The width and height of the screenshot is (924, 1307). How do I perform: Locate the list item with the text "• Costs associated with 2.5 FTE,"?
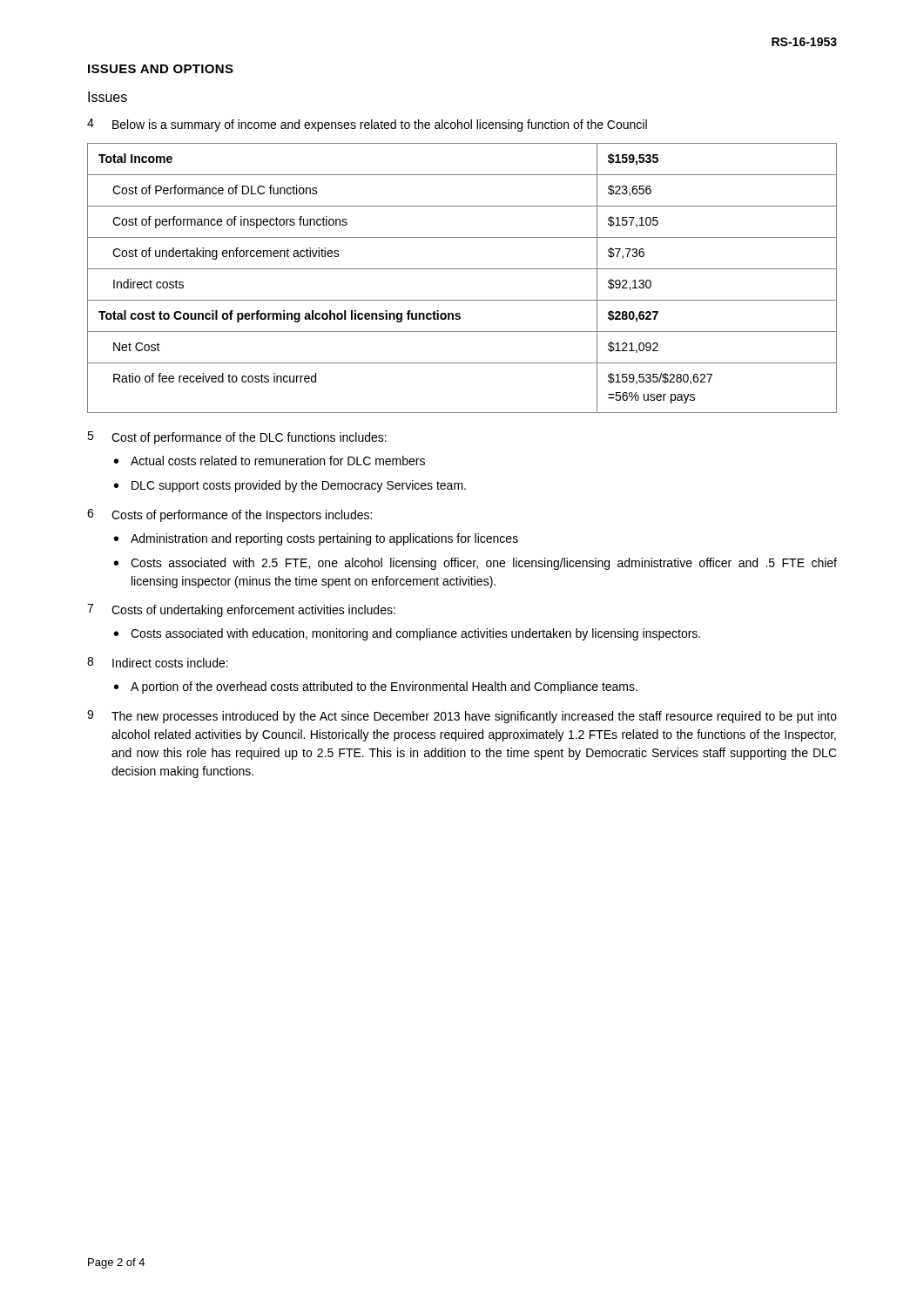tap(475, 572)
